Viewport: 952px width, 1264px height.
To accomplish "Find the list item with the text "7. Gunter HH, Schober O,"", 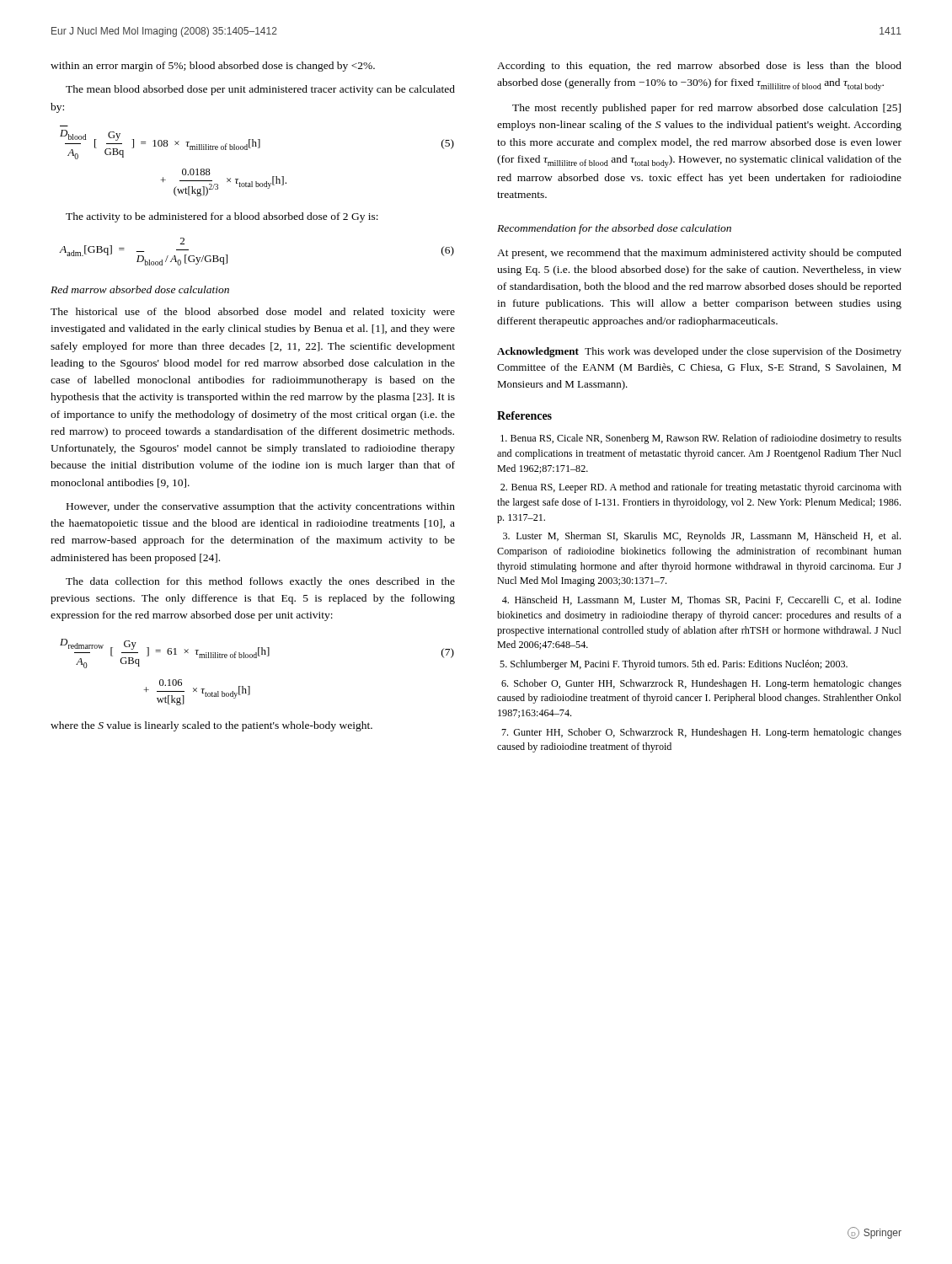I will [699, 739].
